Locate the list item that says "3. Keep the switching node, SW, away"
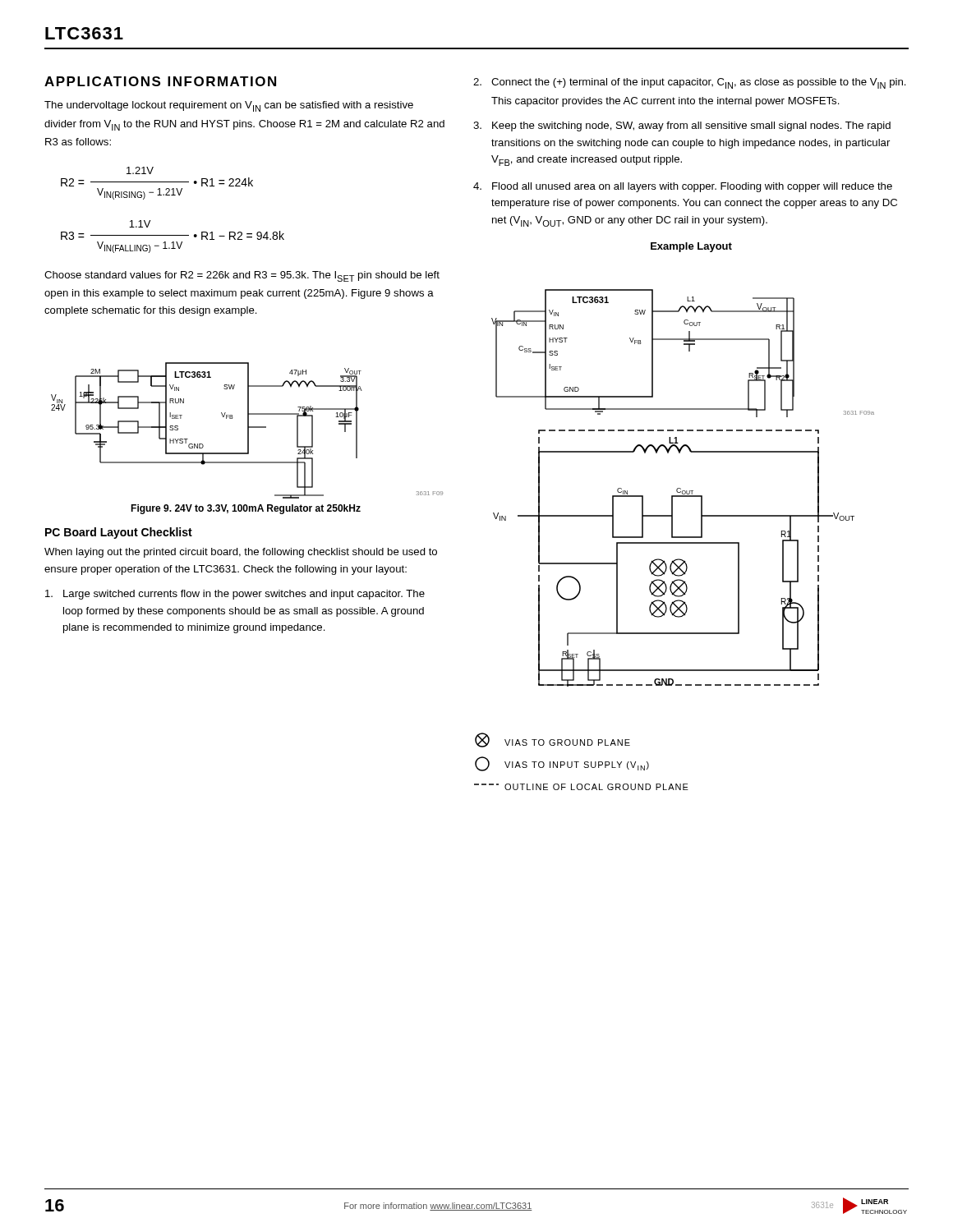953x1232 pixels. click(x=691, y=144)
